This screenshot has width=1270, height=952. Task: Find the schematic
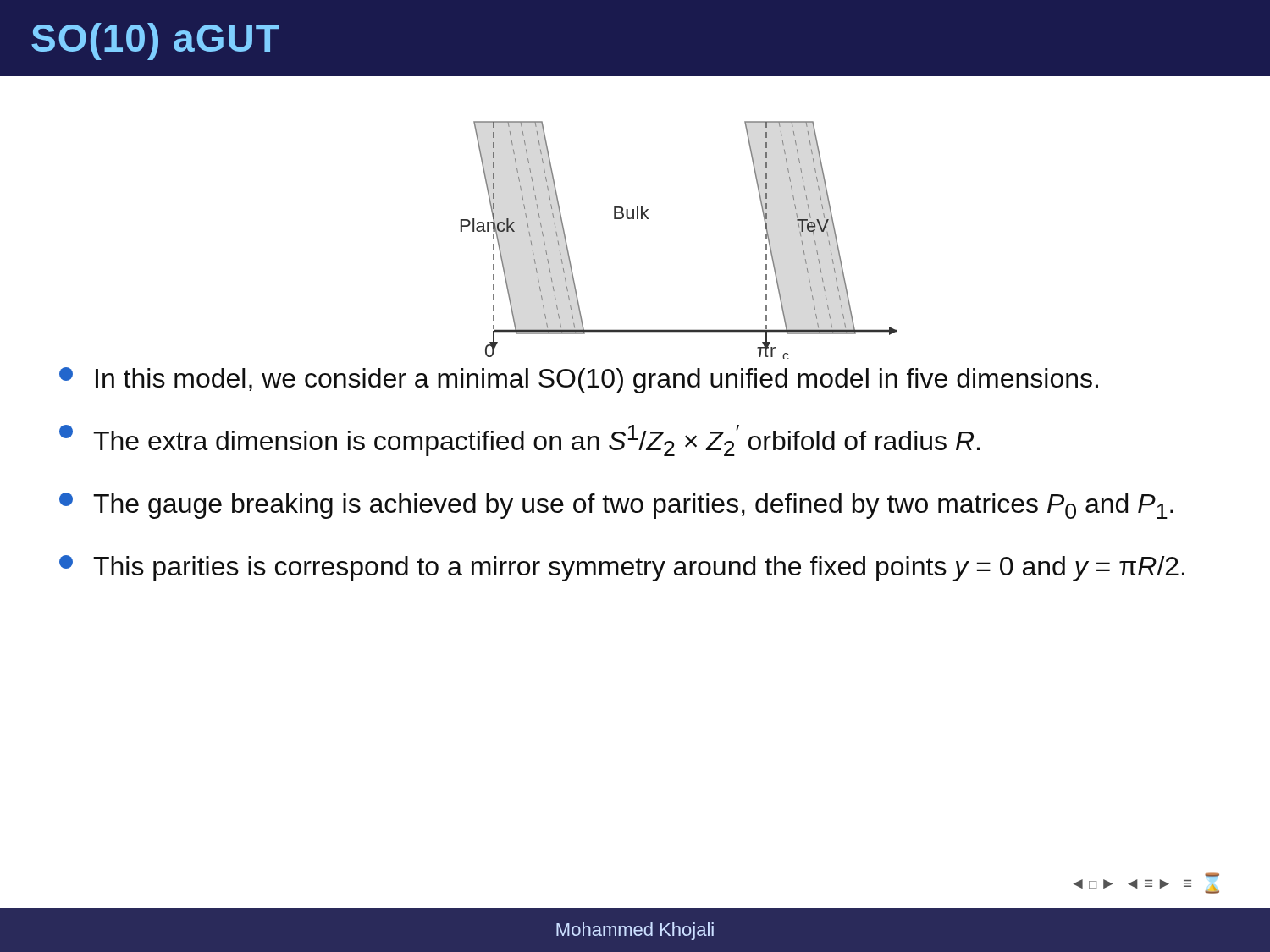635,223
